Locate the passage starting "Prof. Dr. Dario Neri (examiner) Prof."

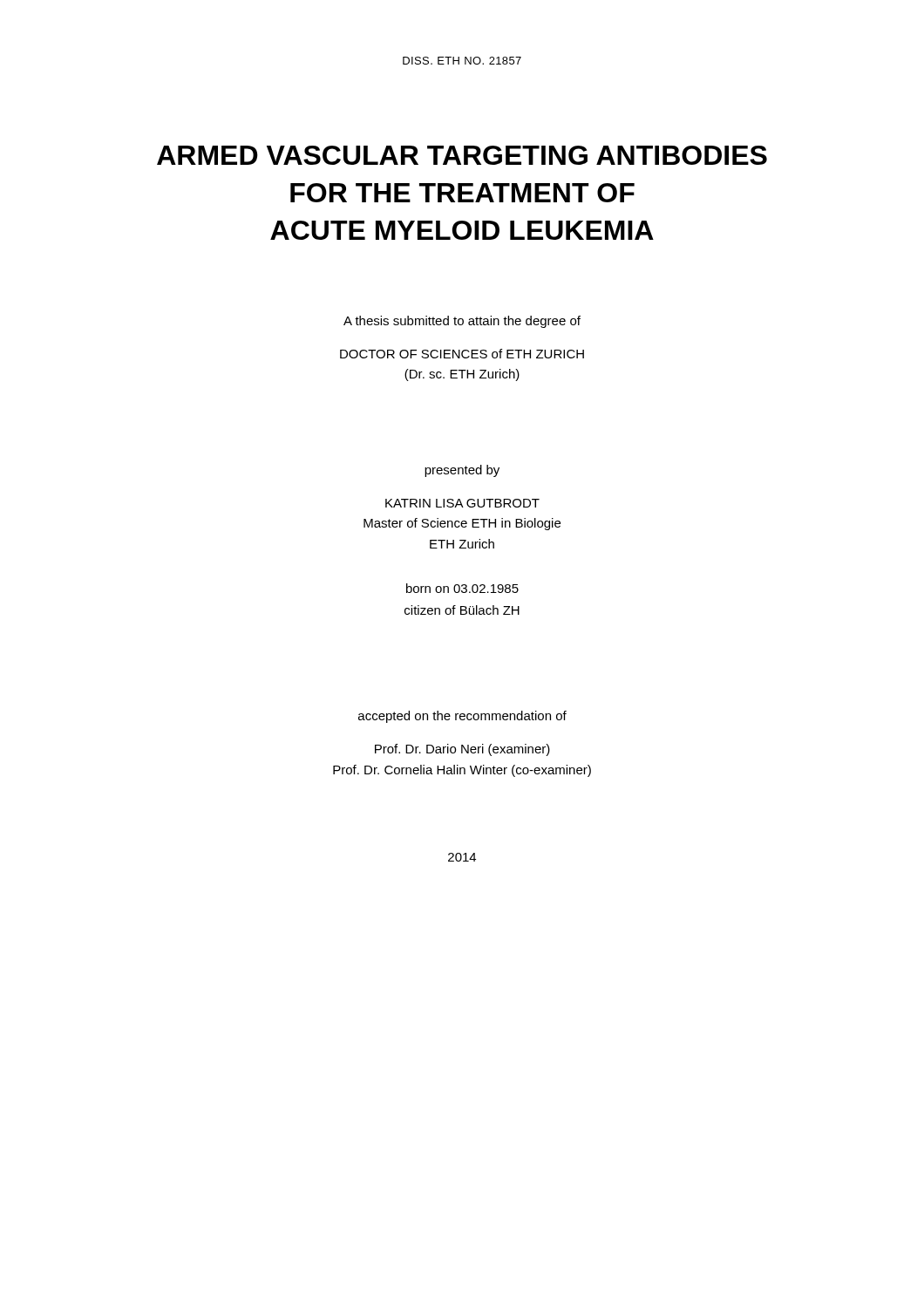coord(462,759)
